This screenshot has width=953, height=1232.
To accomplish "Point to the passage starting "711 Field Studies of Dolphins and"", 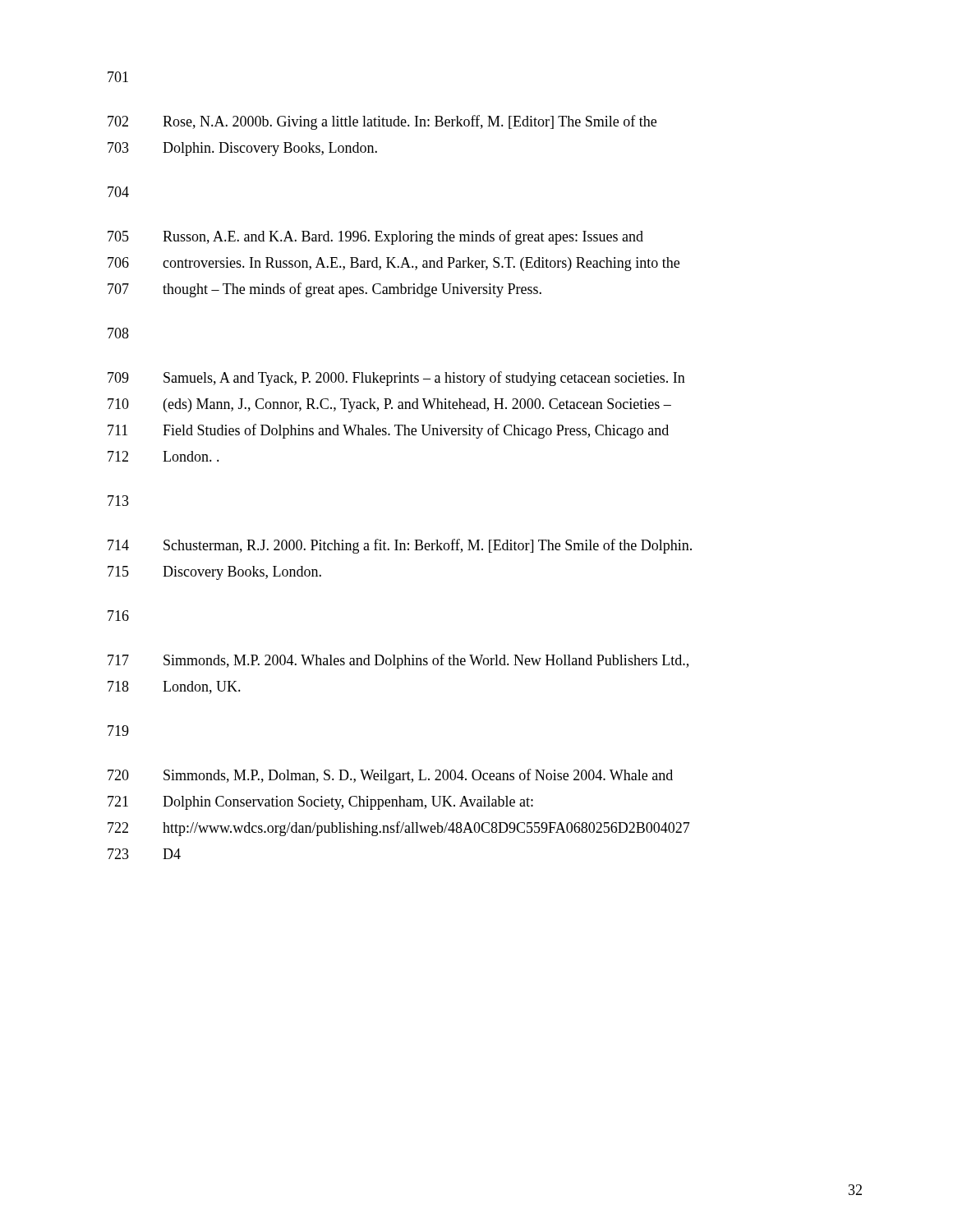I will coord(485,431).
